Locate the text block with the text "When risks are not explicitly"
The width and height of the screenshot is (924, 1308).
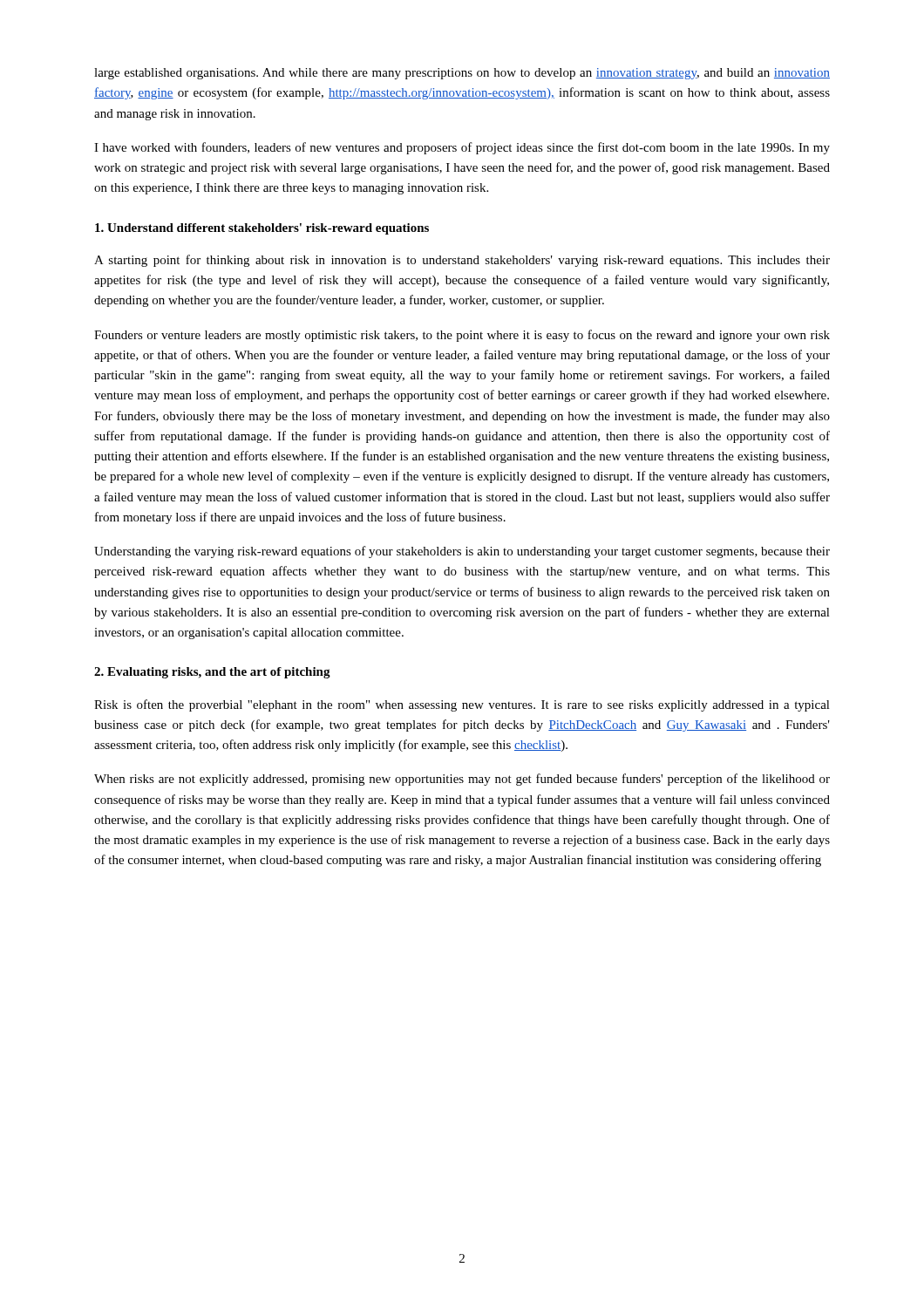click(x=462, y=820)
